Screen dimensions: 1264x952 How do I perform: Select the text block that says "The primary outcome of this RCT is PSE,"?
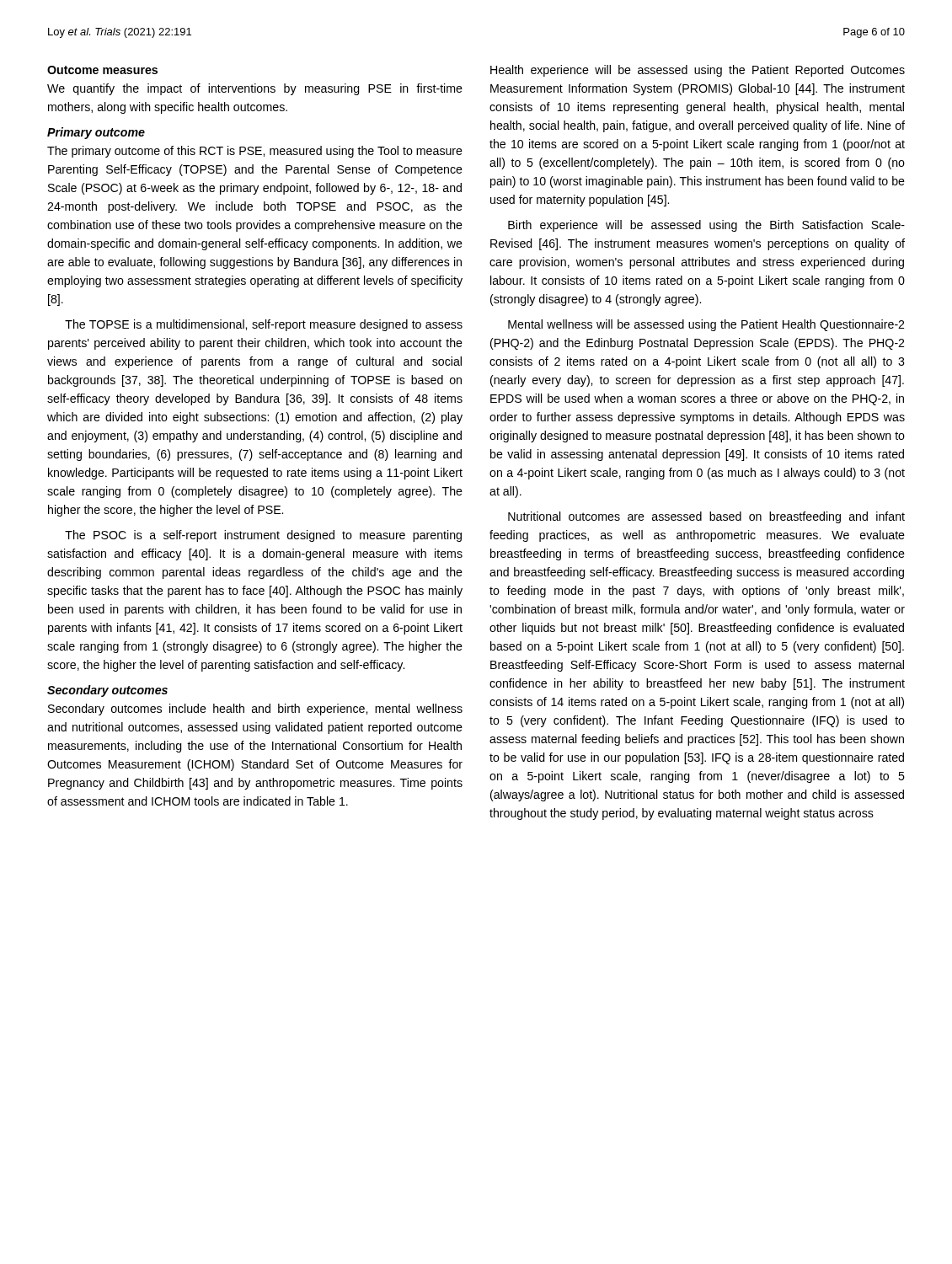pos(255,225)
